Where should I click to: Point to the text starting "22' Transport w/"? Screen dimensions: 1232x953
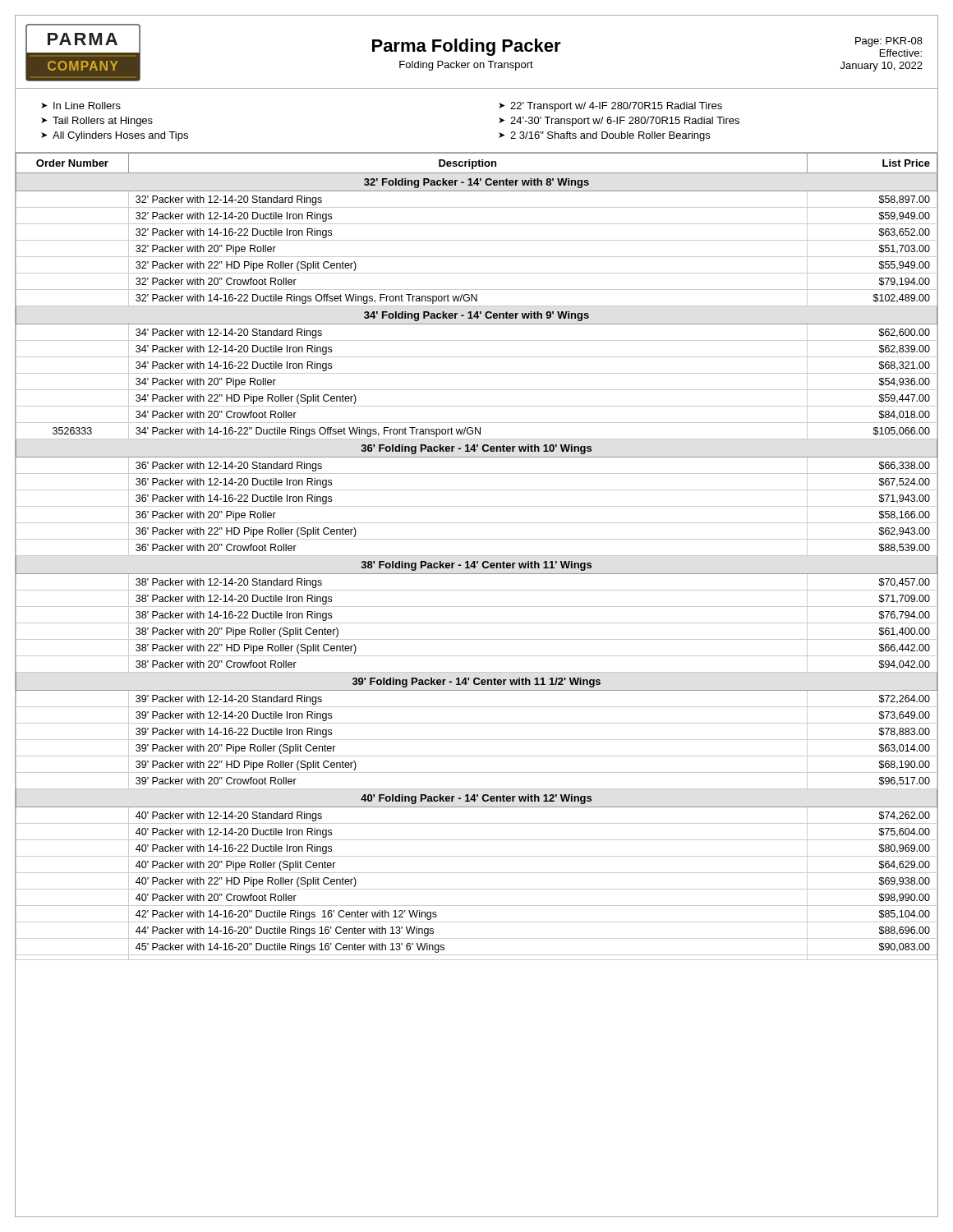(616, 106)
